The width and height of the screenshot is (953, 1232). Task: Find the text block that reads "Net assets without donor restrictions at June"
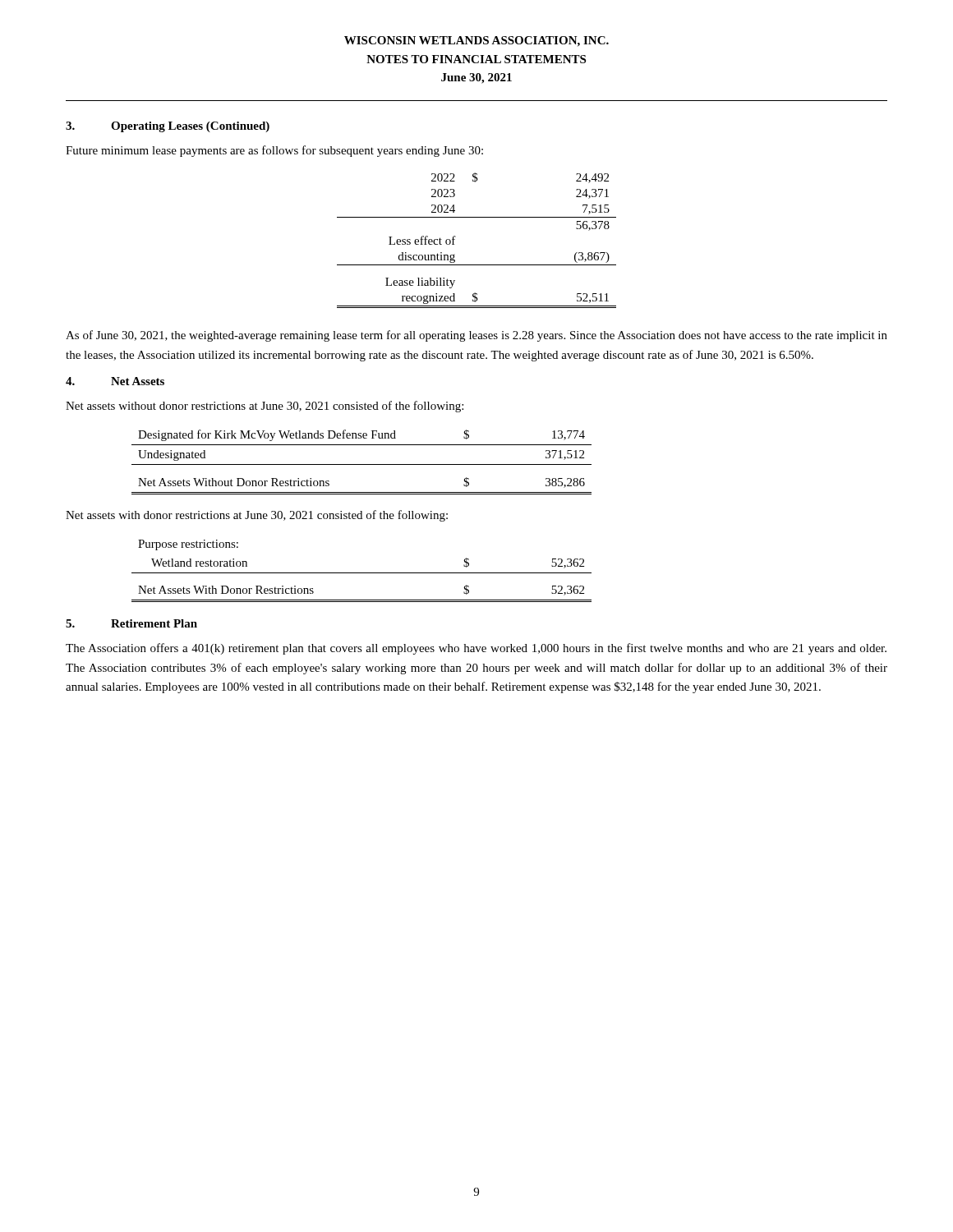coord(265,406)
